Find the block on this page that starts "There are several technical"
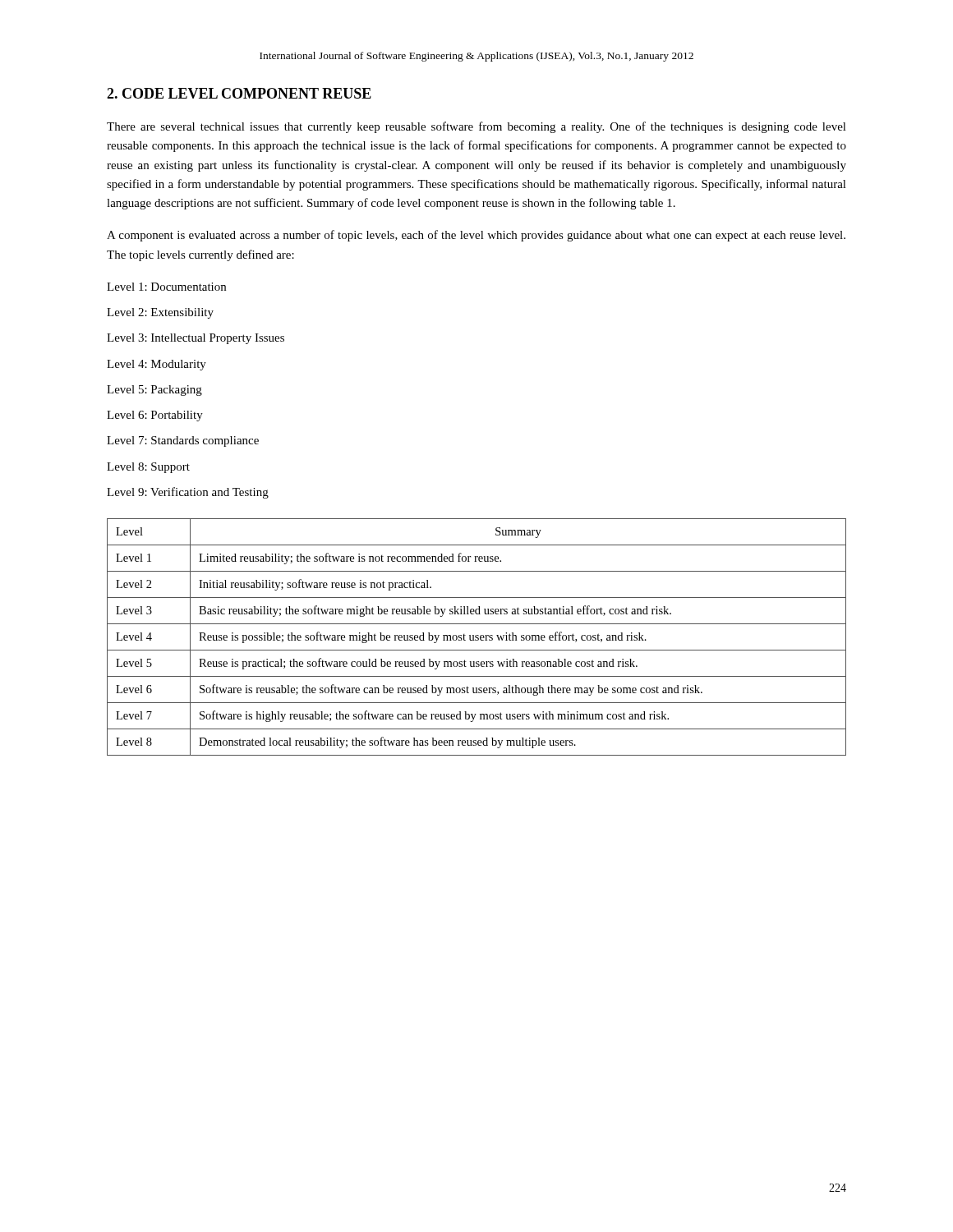 (476, 165)
